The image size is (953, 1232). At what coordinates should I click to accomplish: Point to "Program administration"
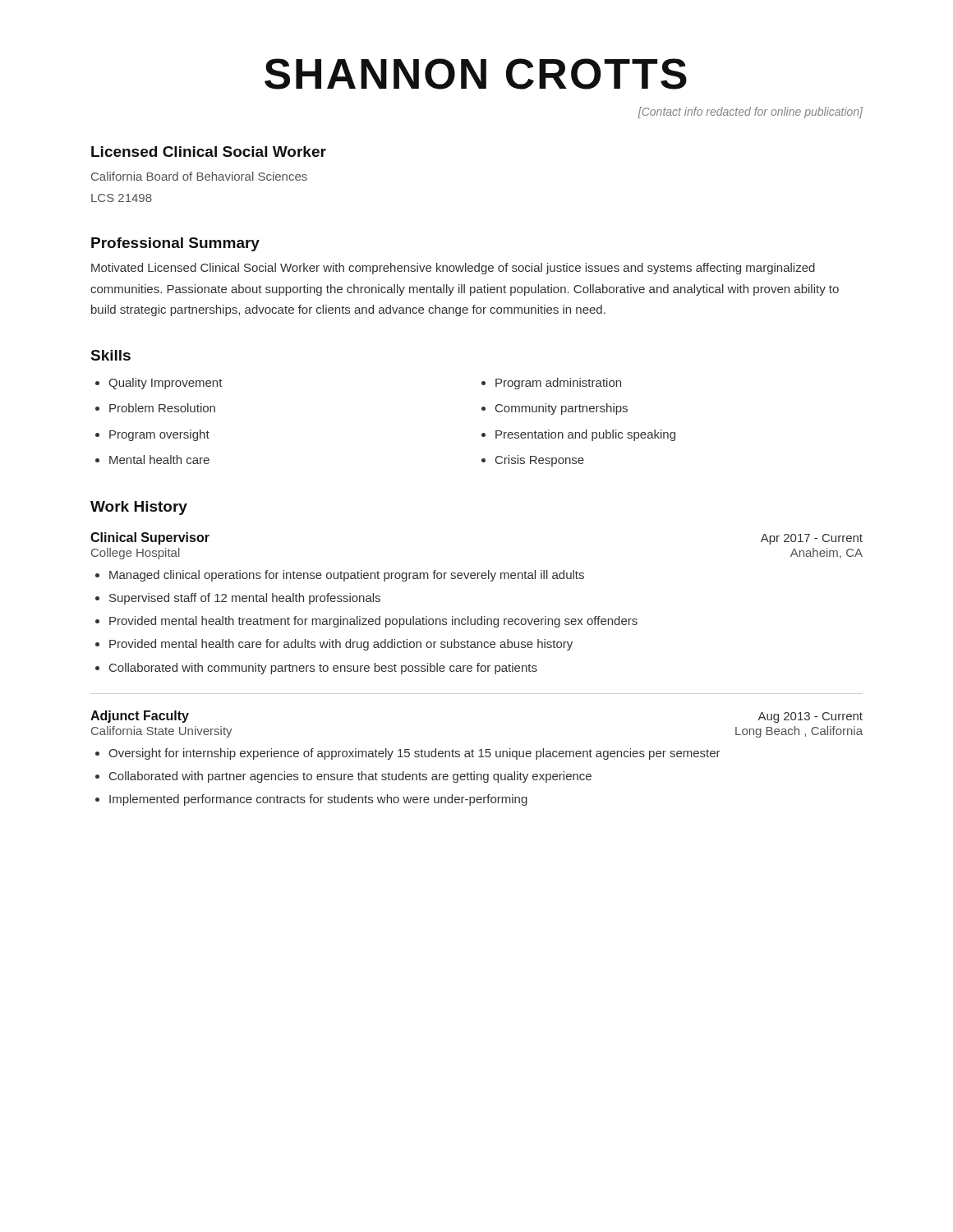558,382
